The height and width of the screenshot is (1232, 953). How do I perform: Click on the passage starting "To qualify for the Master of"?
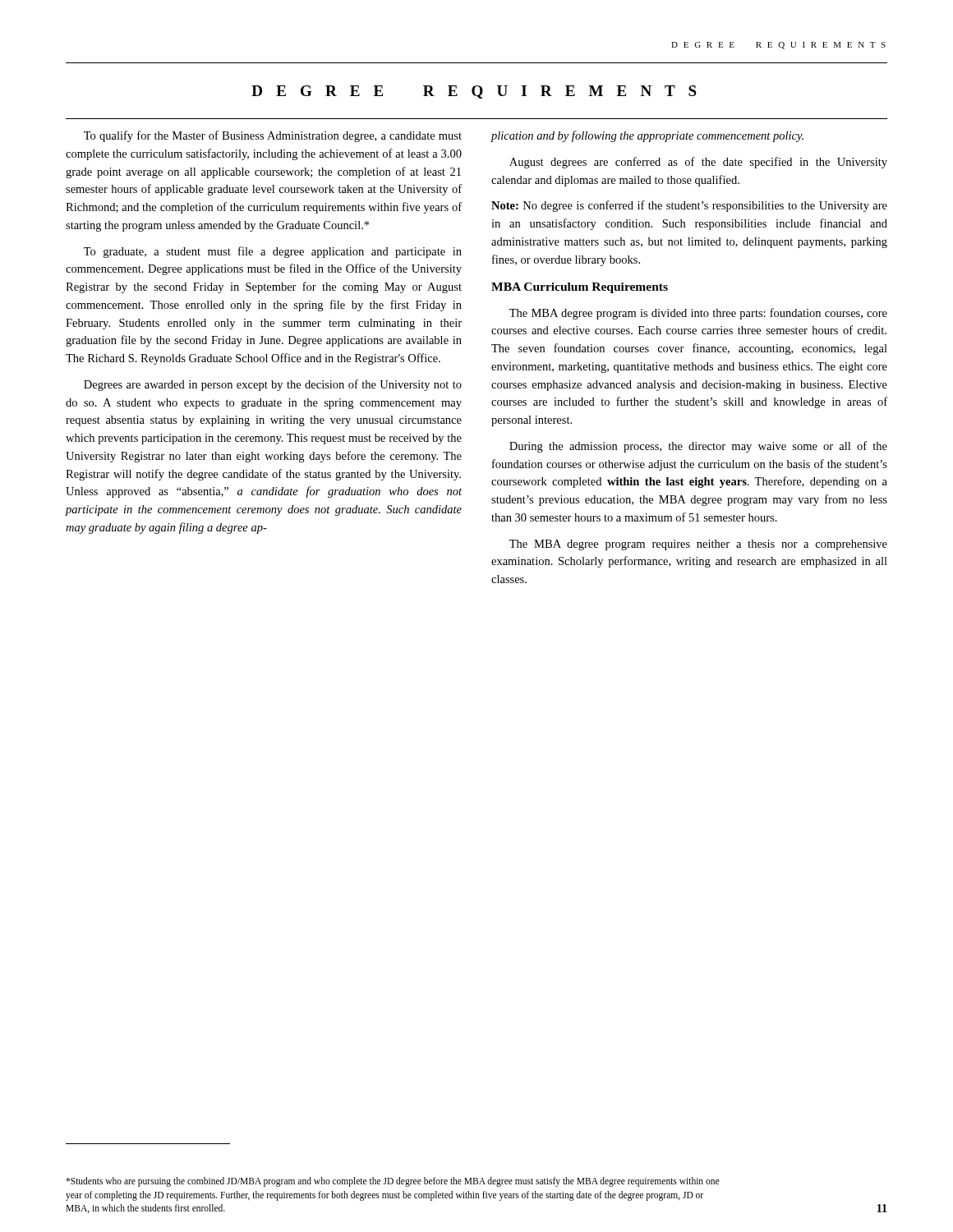tap(264, 181)
